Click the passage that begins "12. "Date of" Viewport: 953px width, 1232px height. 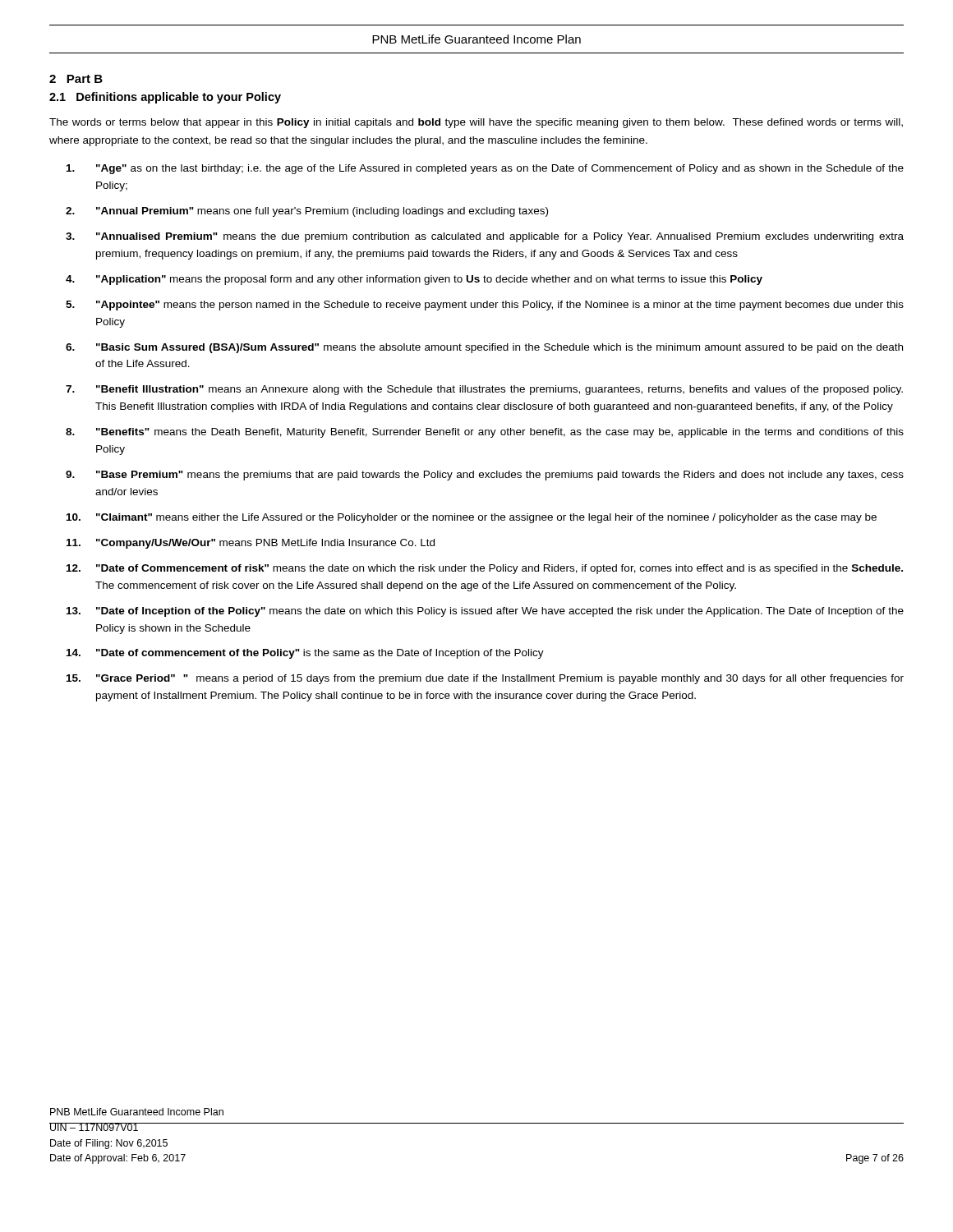(x=485, y=577)
